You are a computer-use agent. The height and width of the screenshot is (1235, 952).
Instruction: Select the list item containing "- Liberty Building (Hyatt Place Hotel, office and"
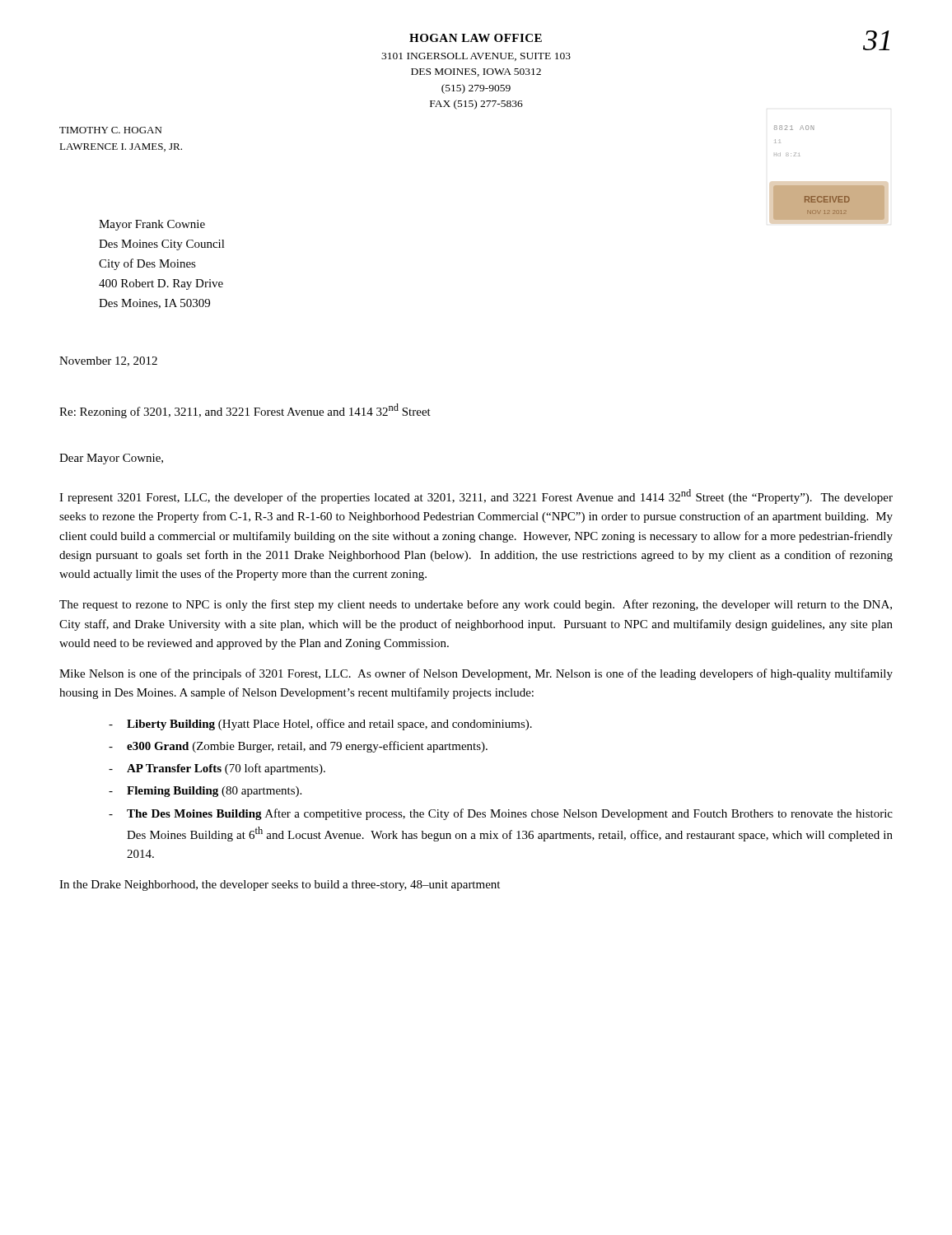501,724
